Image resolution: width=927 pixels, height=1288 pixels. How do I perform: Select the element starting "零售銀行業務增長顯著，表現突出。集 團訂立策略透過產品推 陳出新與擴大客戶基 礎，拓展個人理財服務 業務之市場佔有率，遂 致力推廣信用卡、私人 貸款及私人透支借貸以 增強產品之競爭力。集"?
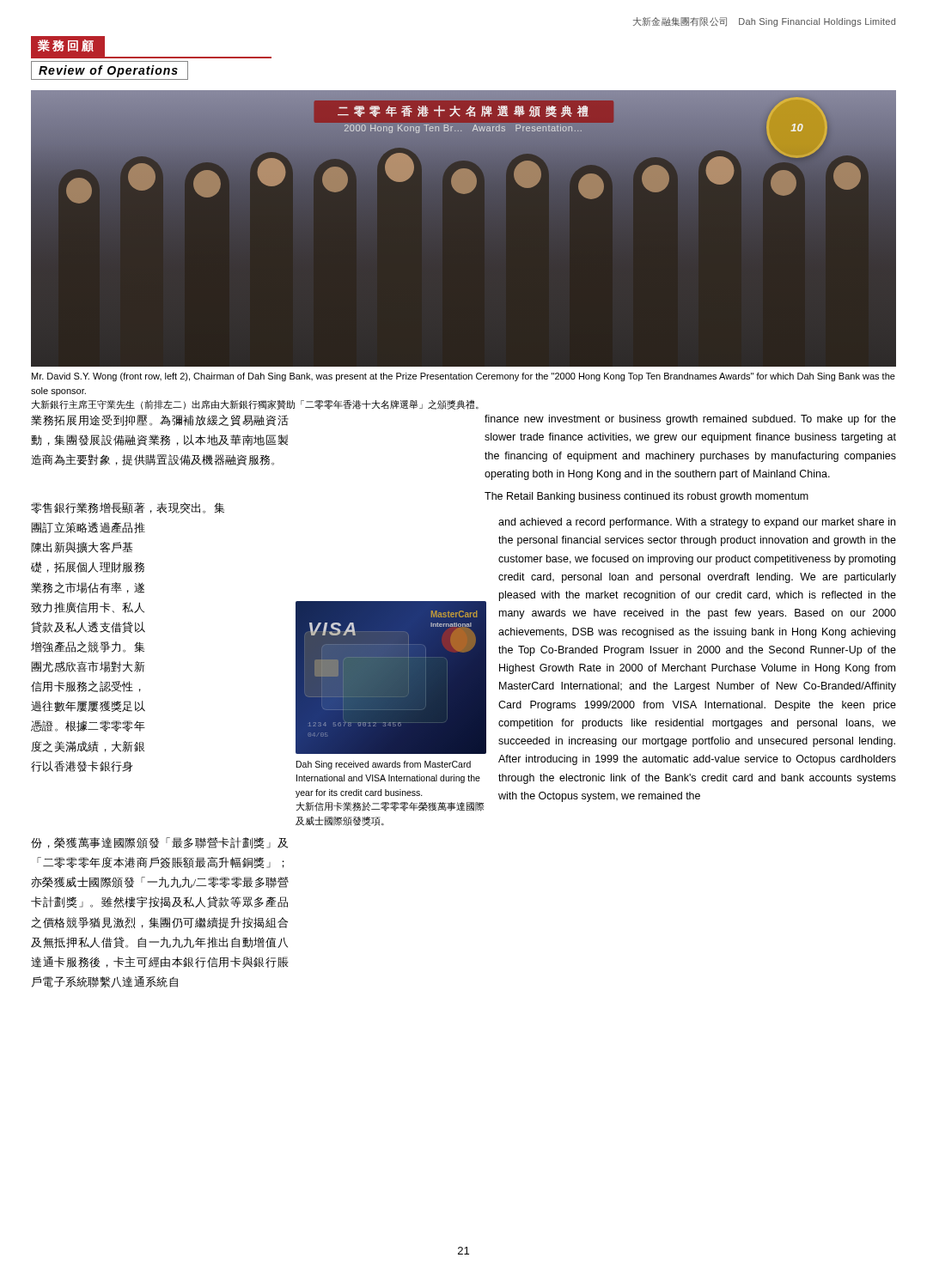coord(128,637)
